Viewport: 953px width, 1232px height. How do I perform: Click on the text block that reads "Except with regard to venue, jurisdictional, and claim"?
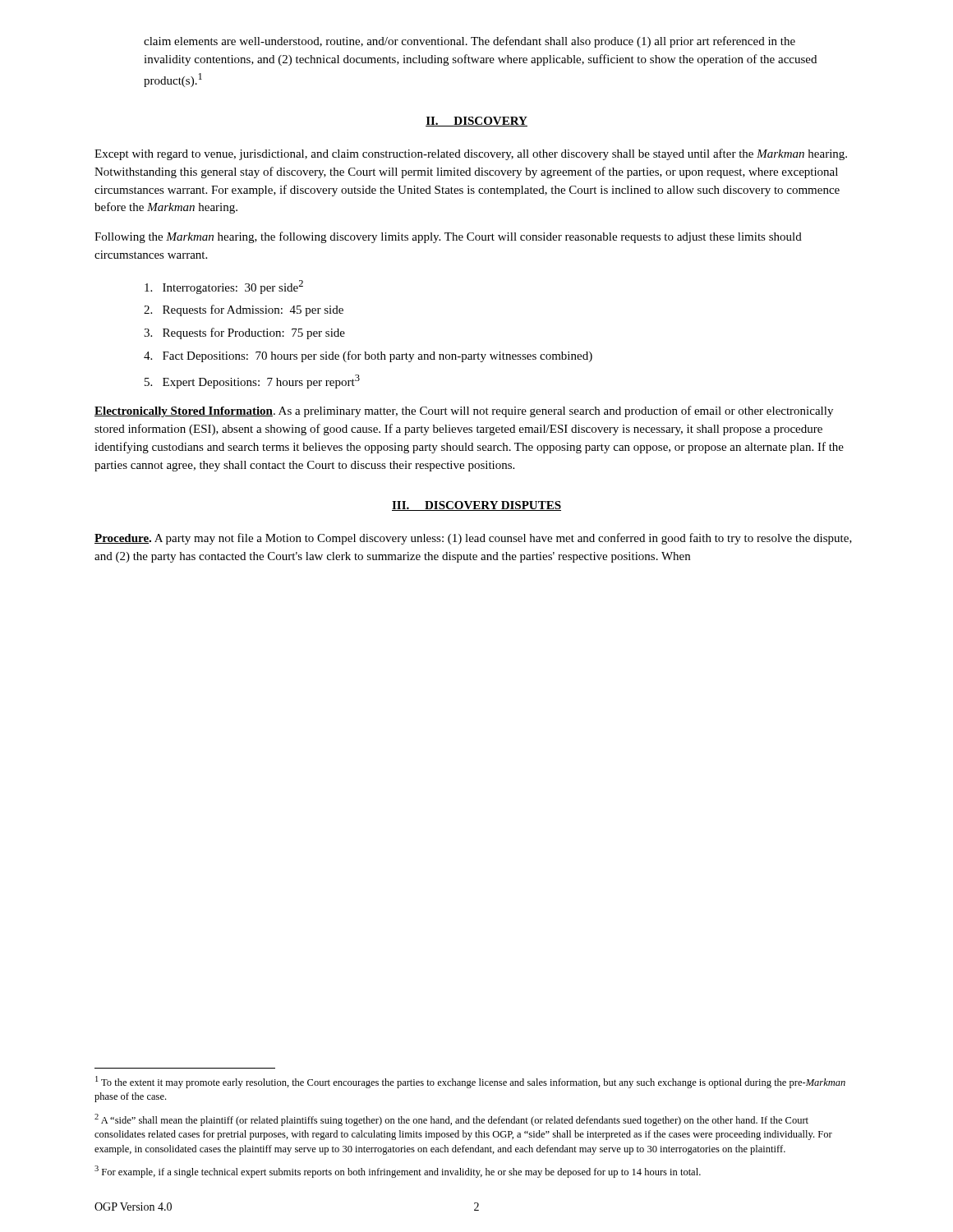(x=471, y=180)
